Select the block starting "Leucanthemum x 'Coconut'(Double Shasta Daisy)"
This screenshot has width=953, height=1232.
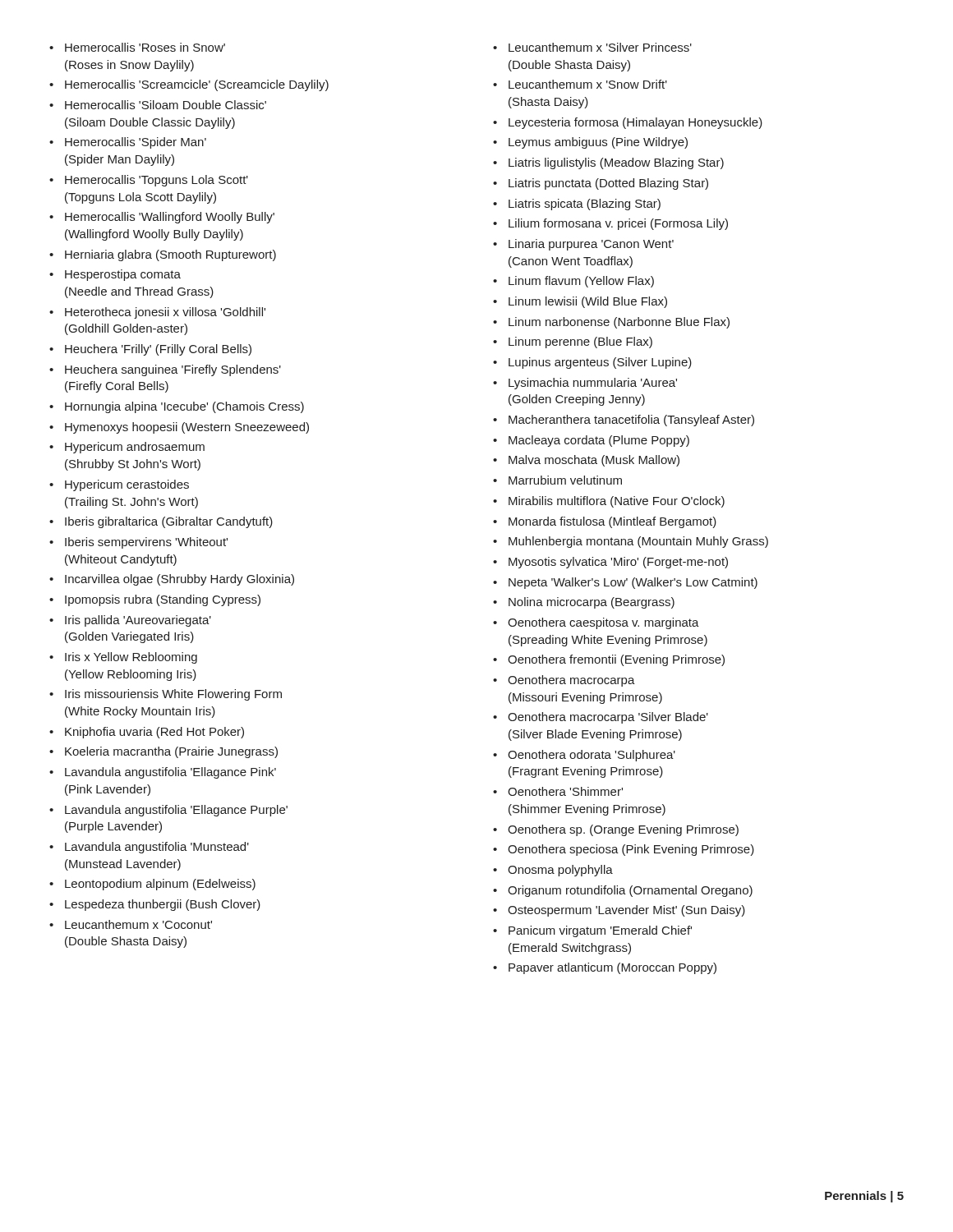click(x=138, y=933)
